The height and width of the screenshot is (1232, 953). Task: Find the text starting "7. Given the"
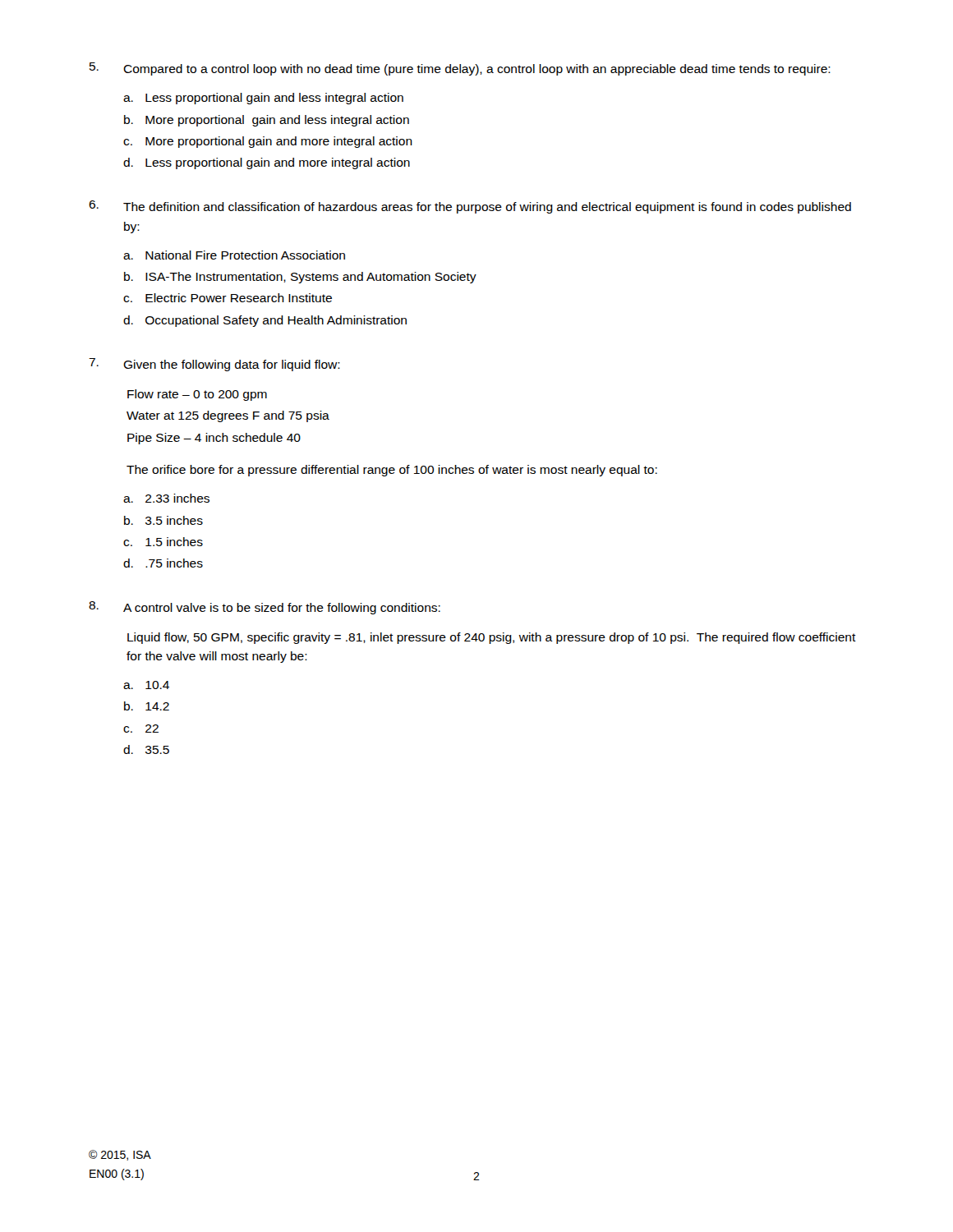tap(476, 465)
